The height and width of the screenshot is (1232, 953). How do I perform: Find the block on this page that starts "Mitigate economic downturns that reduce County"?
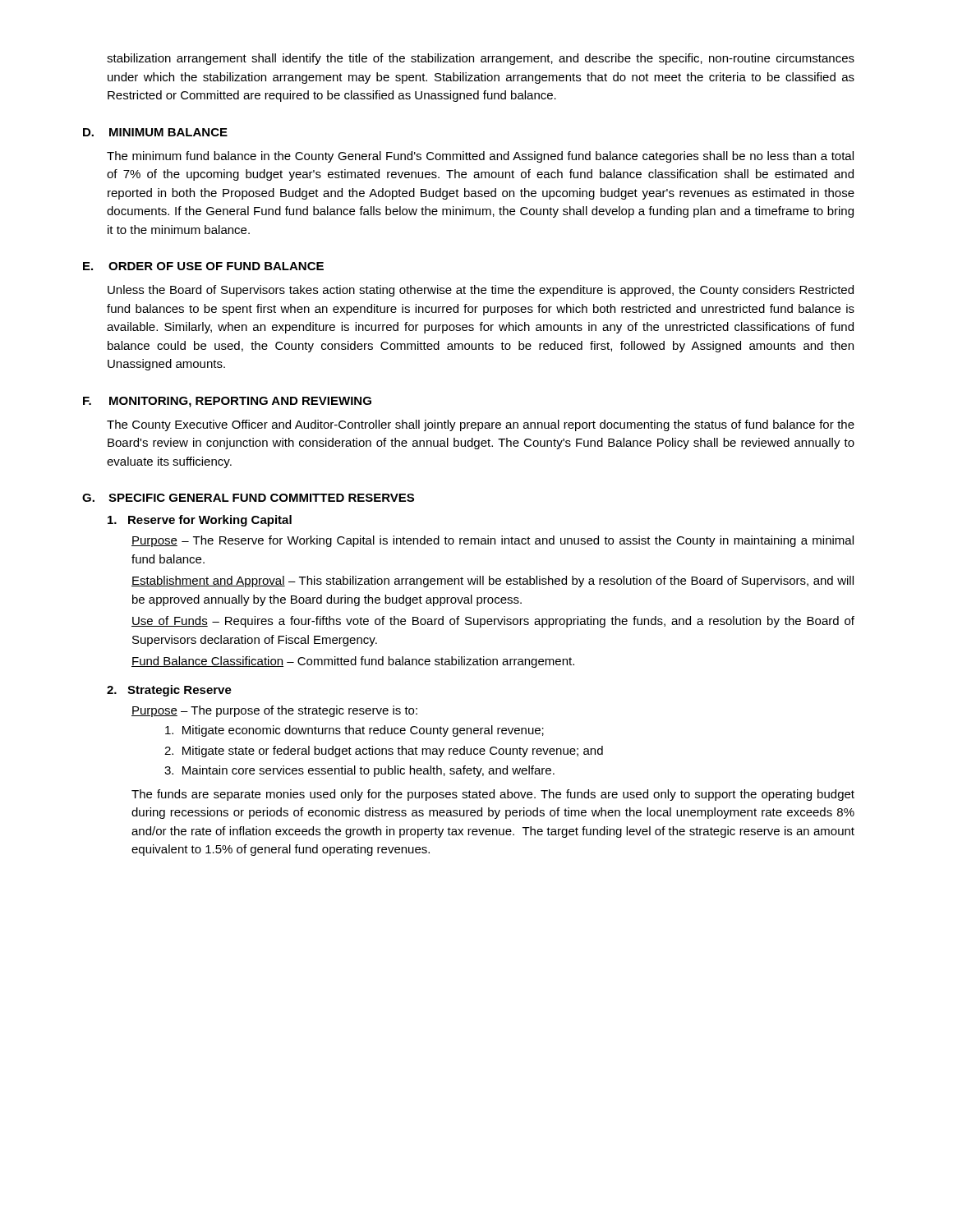coord(509,730)
